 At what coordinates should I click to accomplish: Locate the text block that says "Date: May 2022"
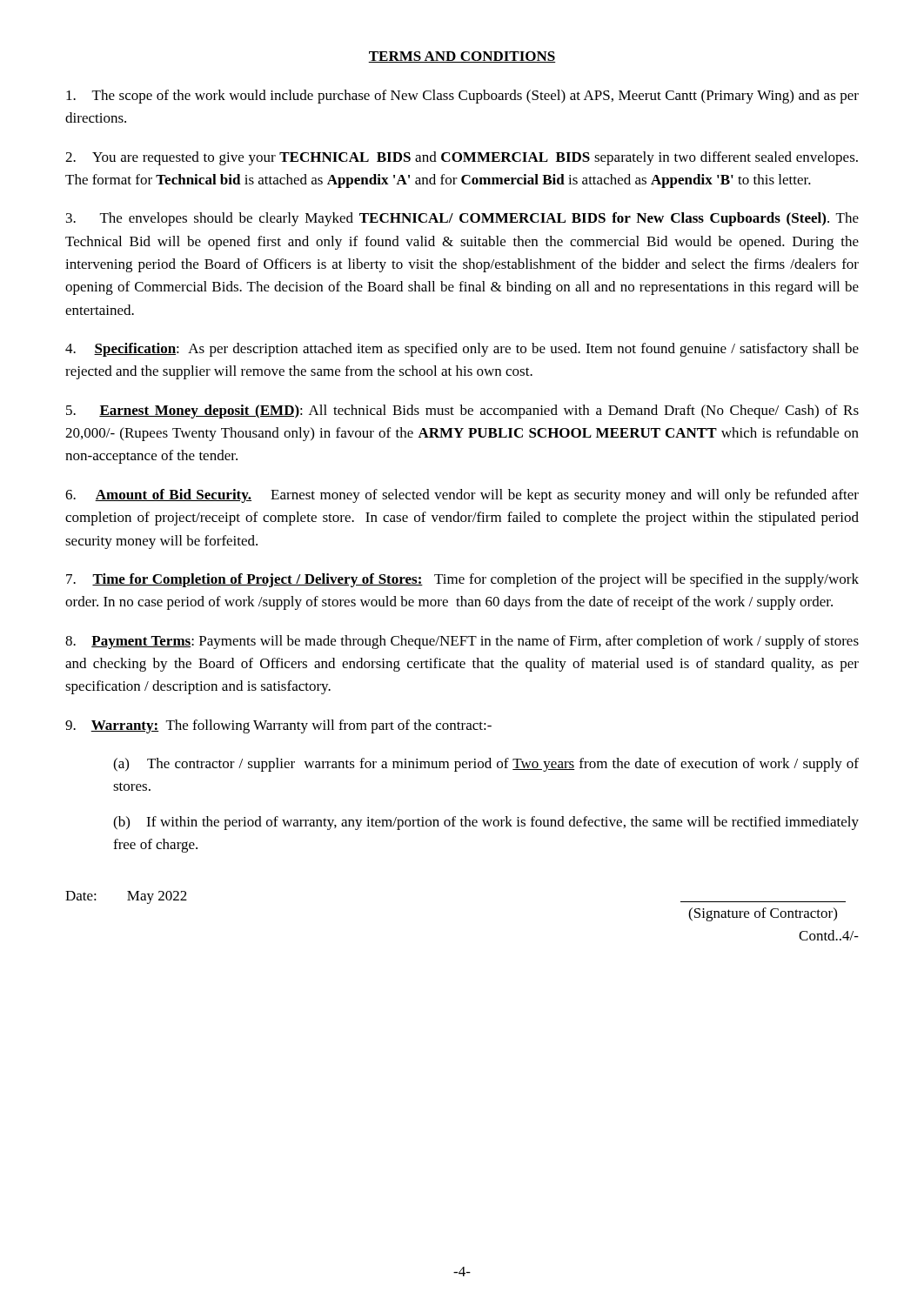pyautogui.click(x=85, y=897)
